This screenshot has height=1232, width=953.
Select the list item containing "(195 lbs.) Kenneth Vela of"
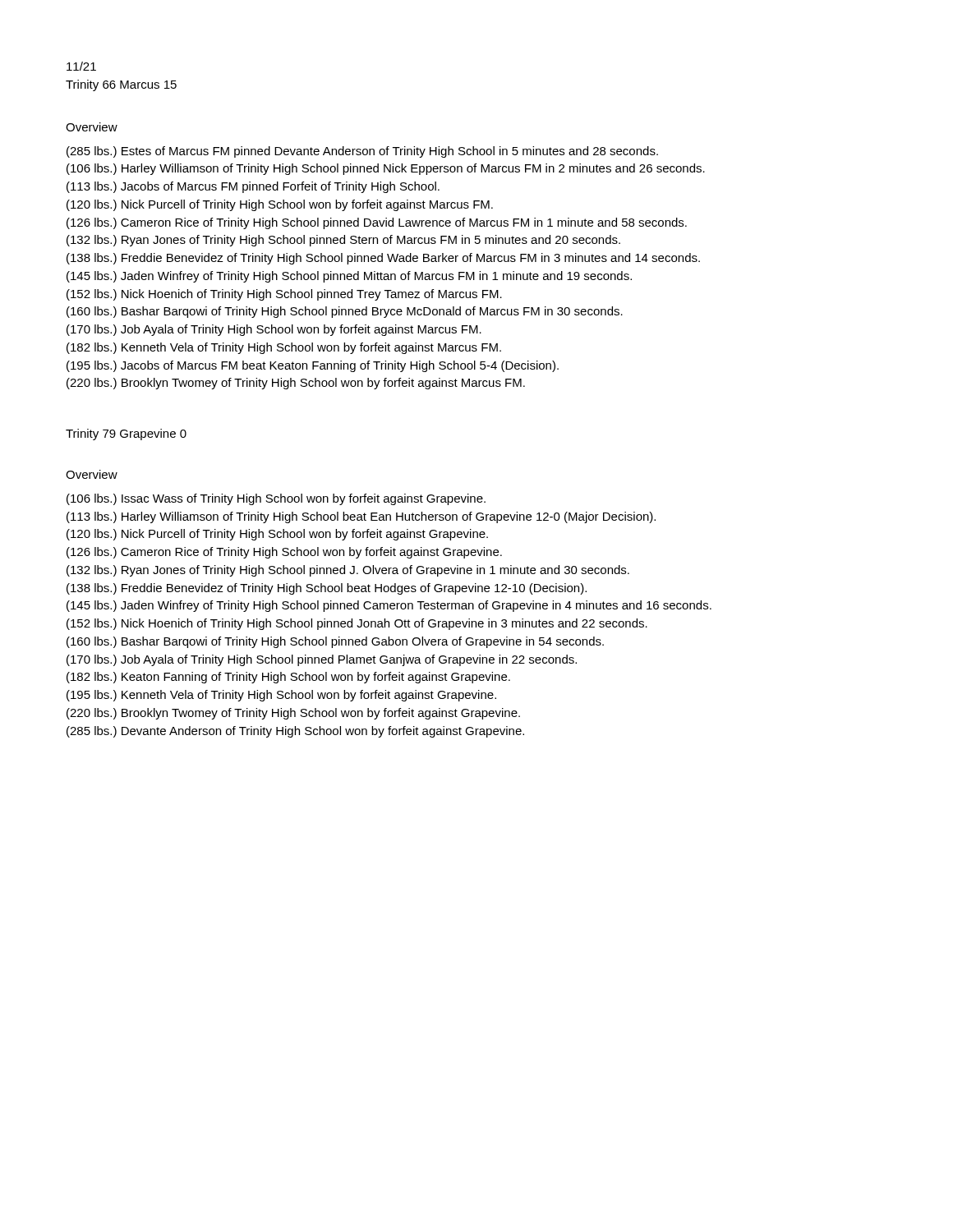pyautogui.click(x=282, y=694)
